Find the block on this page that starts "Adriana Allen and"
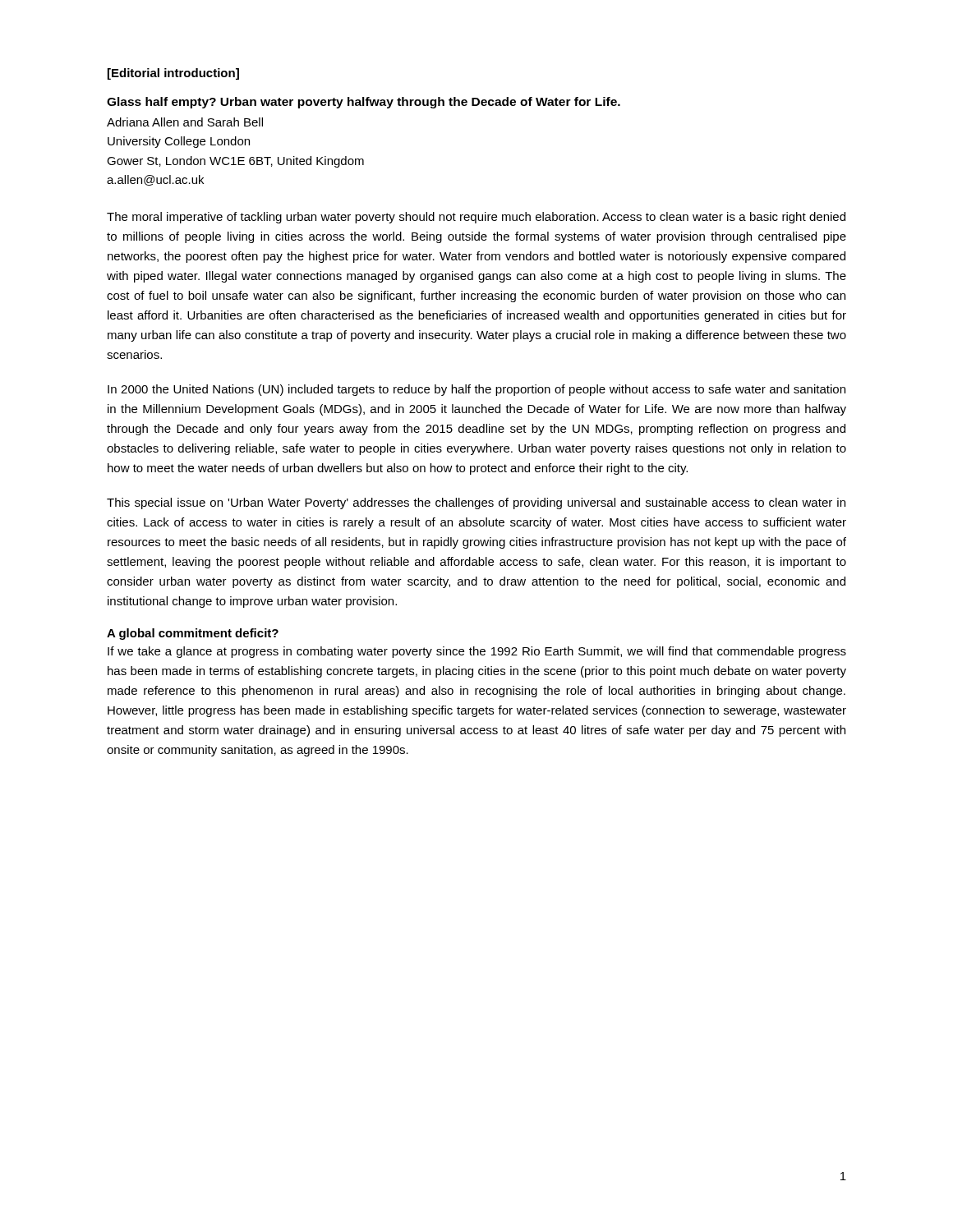 [x=236, y=151]
